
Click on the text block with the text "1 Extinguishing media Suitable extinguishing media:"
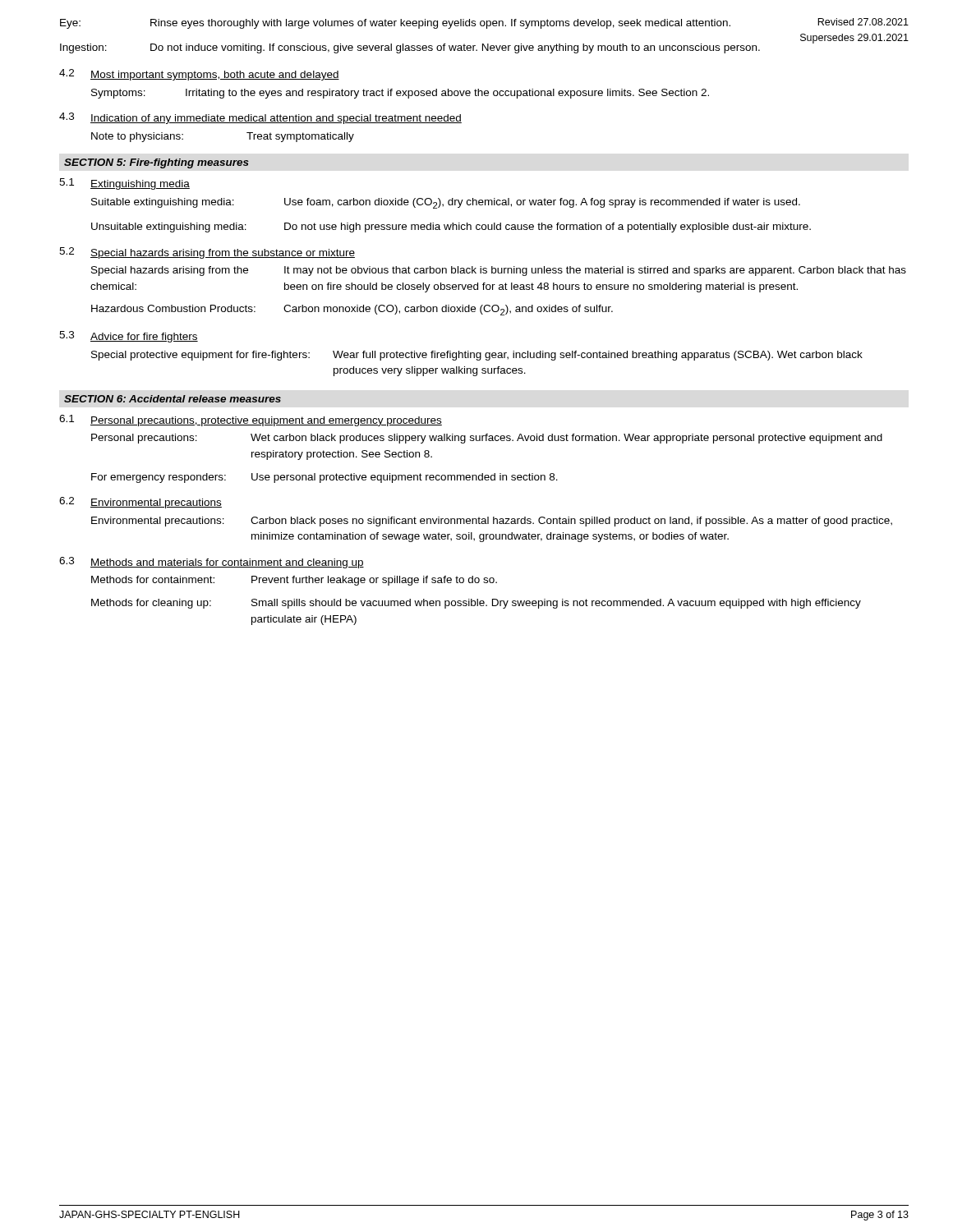click(484, 205)
